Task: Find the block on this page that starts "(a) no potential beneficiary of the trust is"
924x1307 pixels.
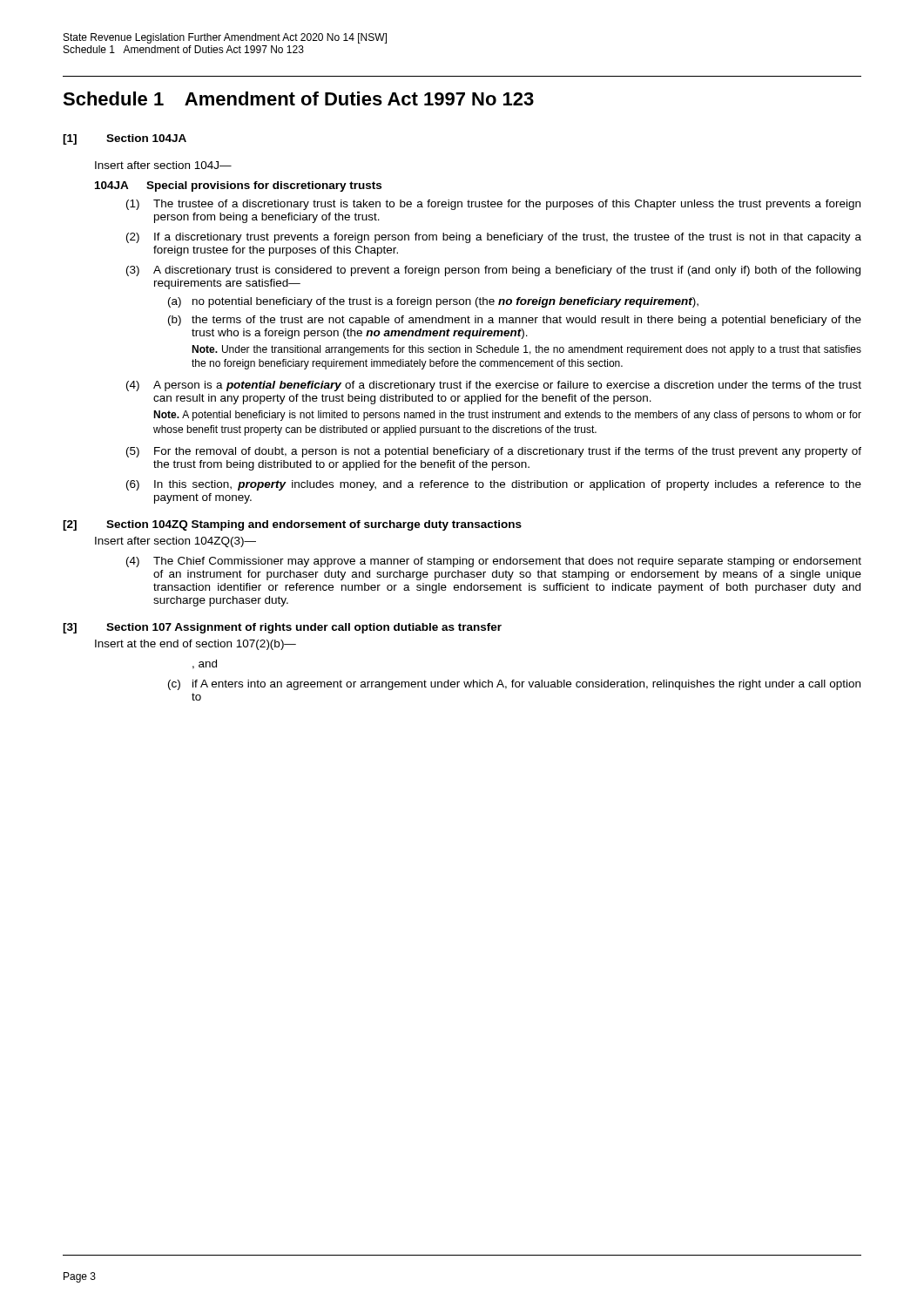Action: 514,301
